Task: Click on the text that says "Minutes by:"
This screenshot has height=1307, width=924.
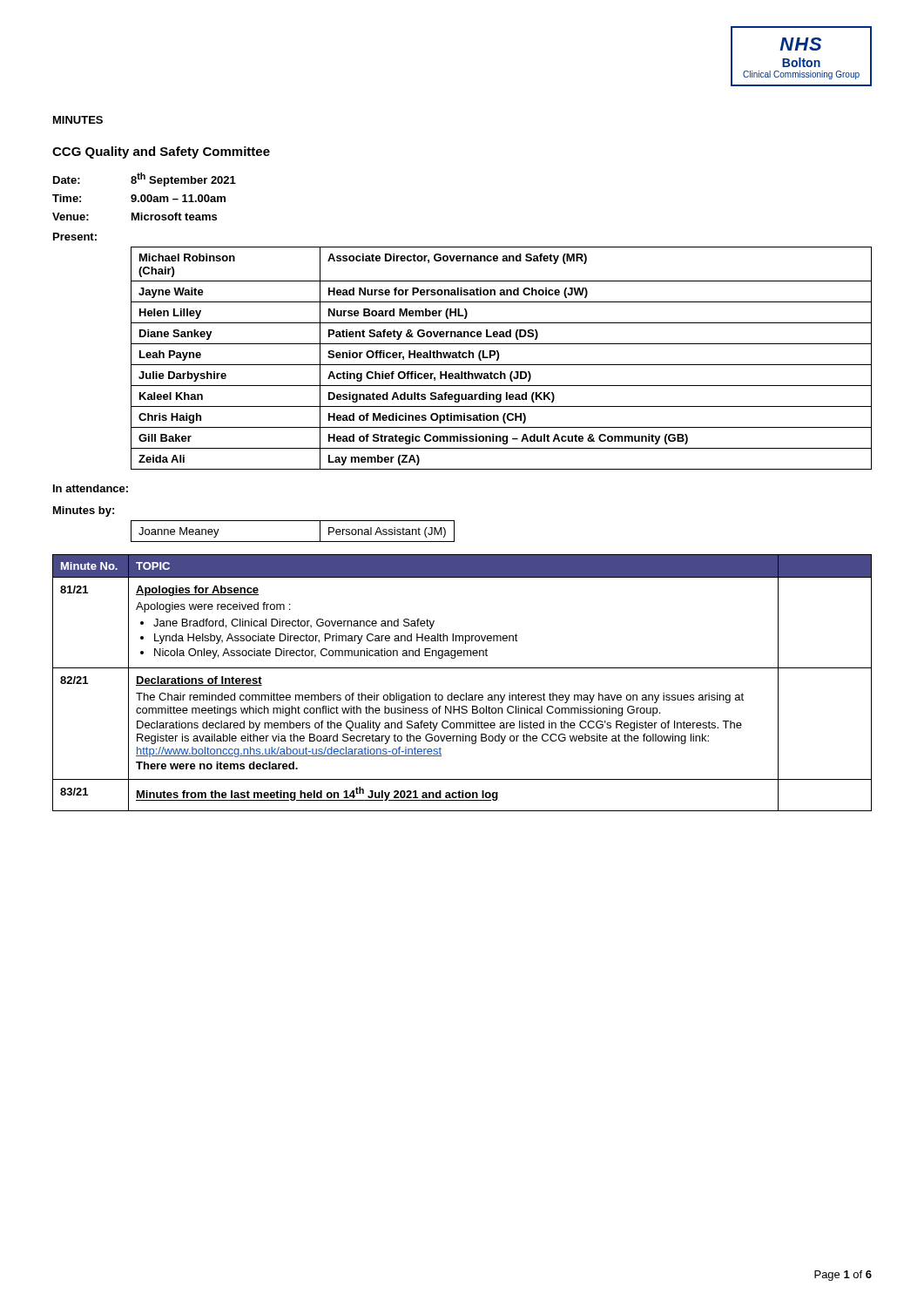Action: [84, 511]
